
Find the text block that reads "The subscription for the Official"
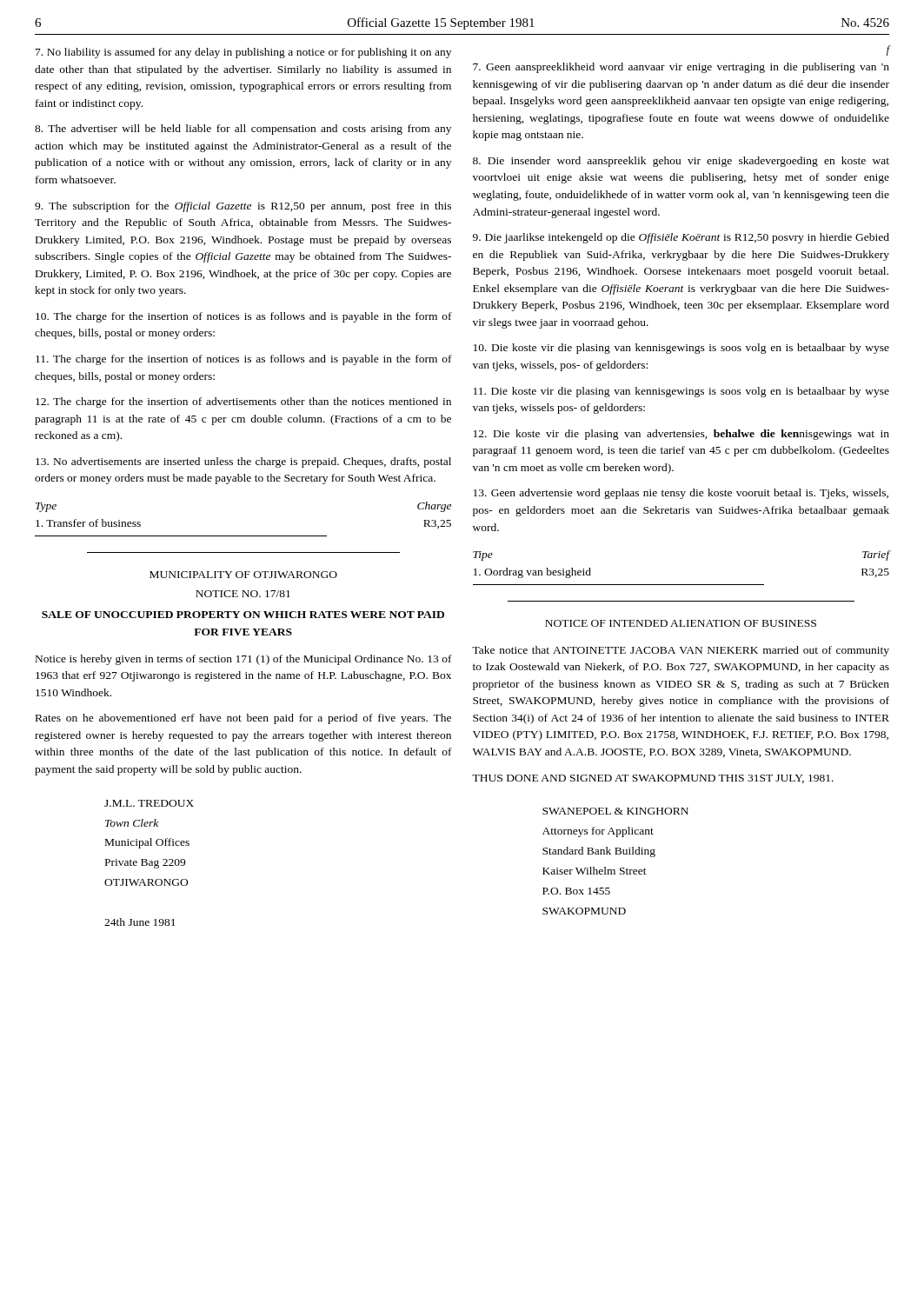243,248
